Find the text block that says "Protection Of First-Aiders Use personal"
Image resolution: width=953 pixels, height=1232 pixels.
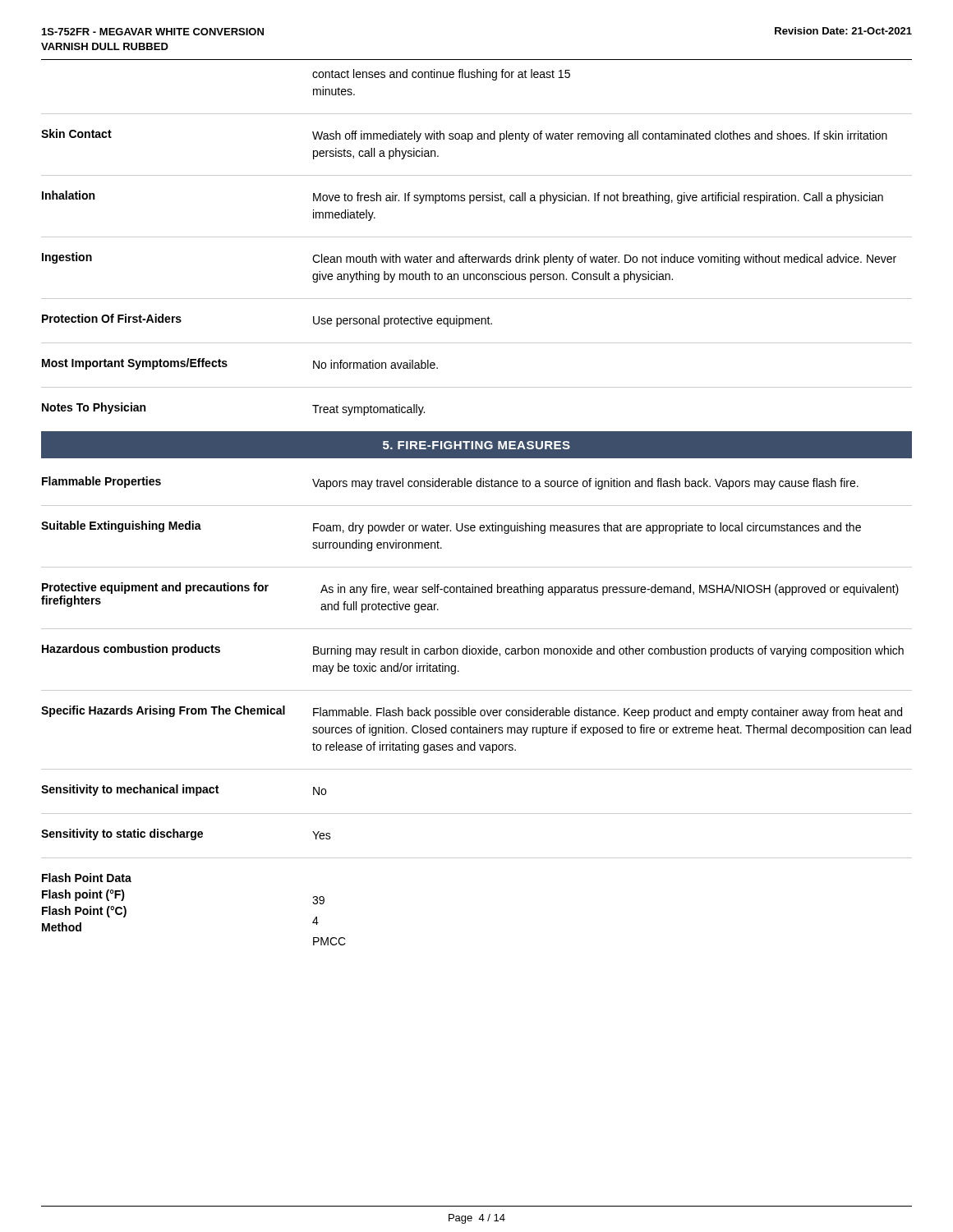point(476,321)
